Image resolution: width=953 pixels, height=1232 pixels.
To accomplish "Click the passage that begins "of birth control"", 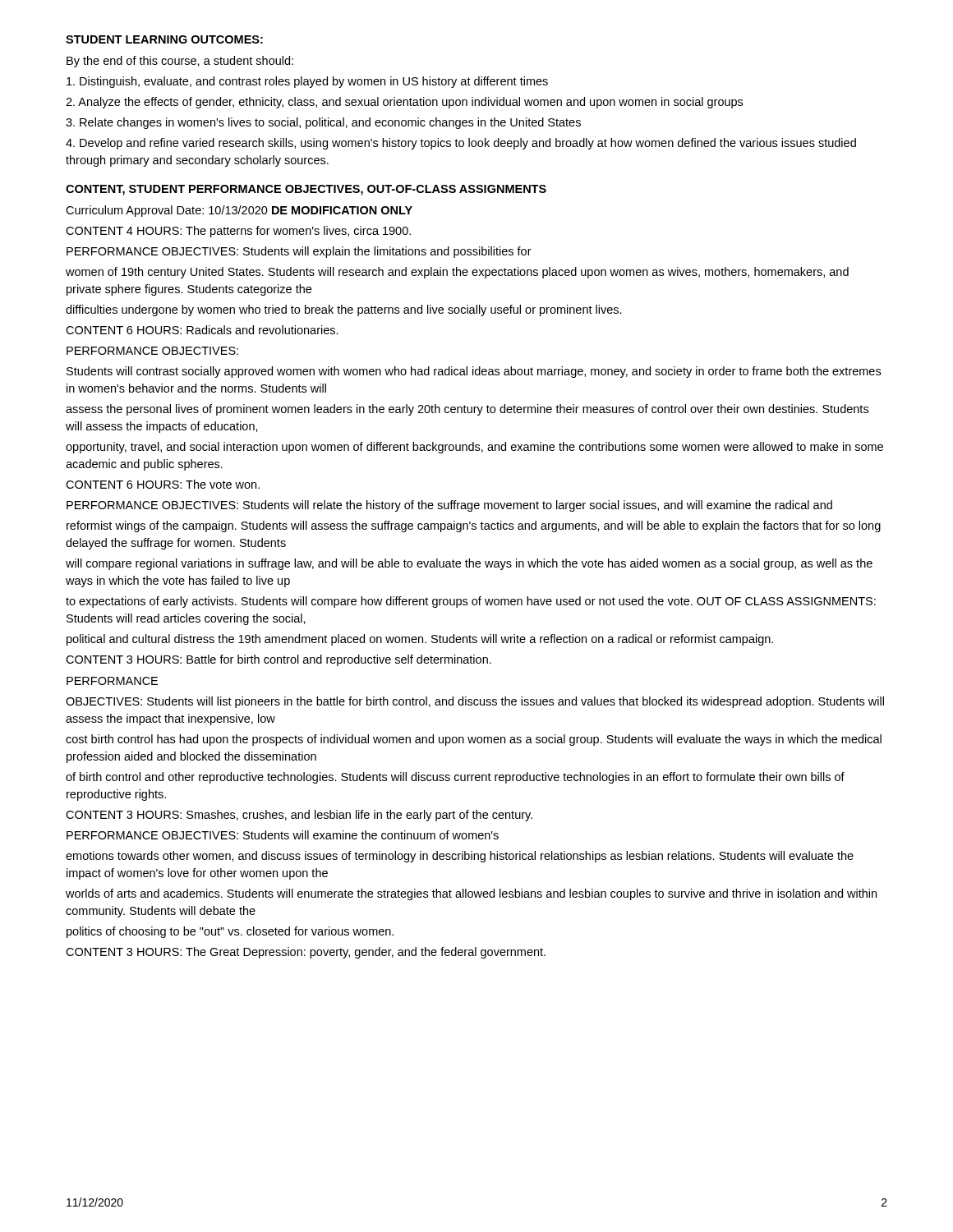I will (x=455, y=785).
